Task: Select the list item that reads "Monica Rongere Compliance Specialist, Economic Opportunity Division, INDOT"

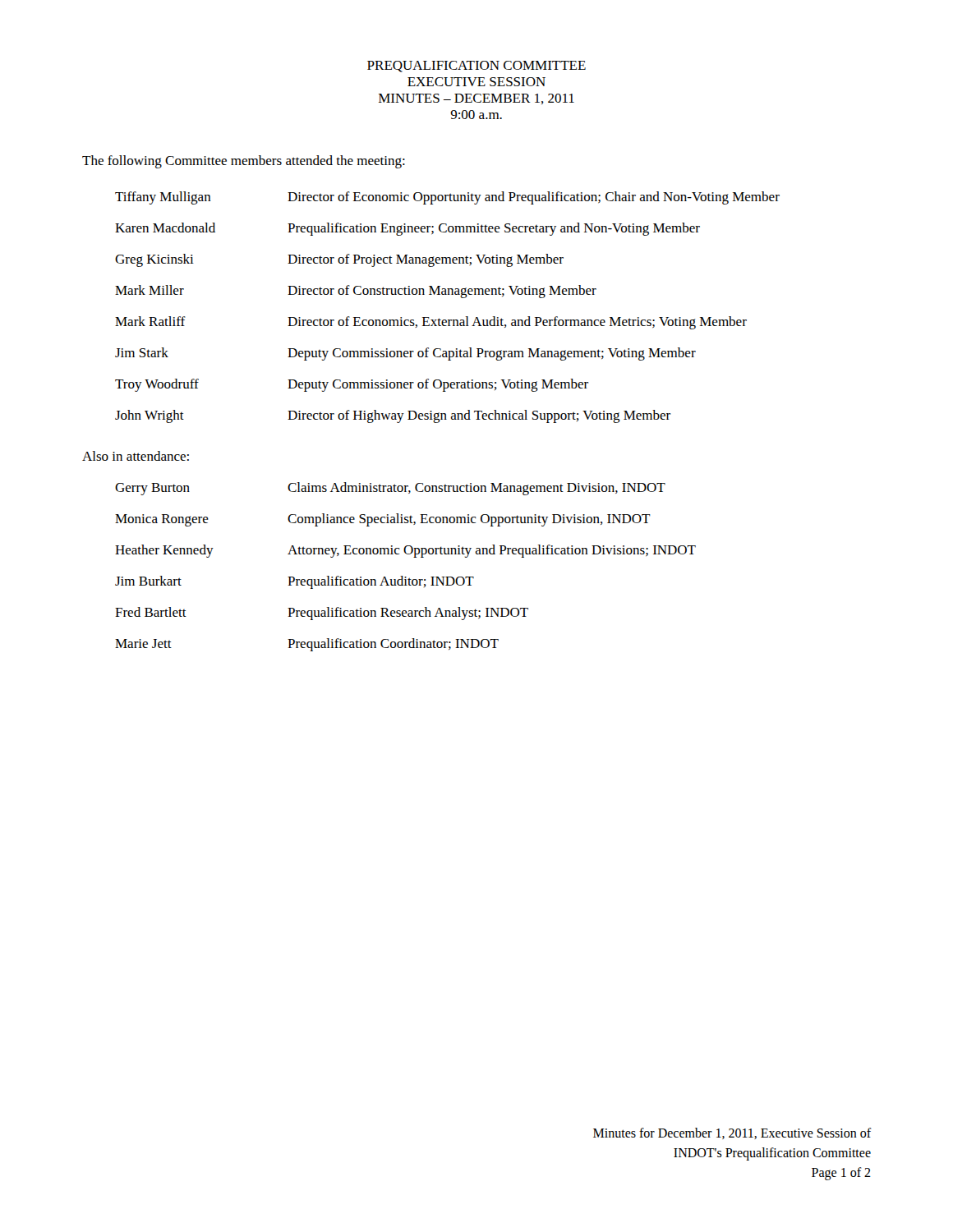Action: 476,519
